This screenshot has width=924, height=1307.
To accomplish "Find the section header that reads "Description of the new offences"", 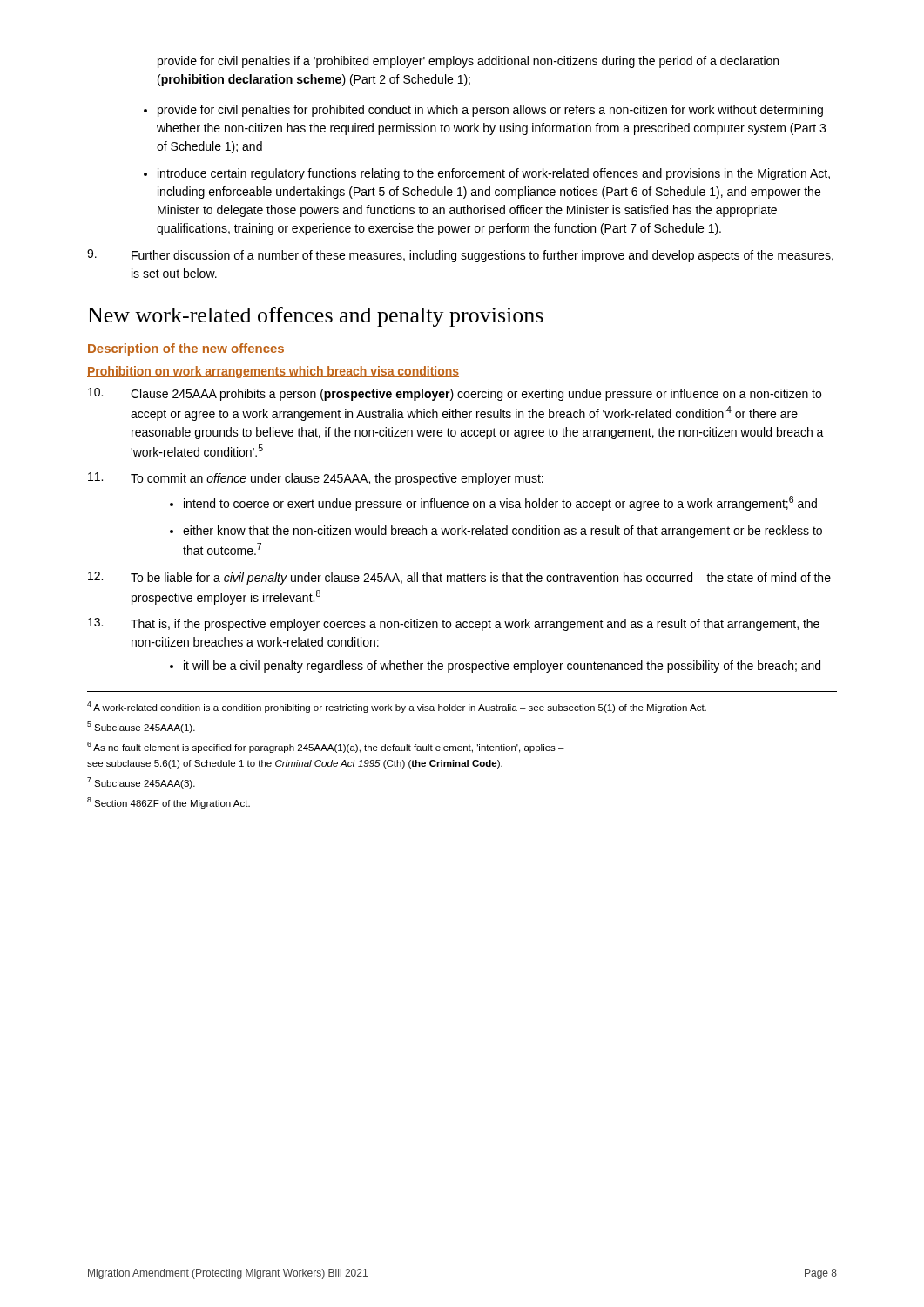I will click(186, 348).
